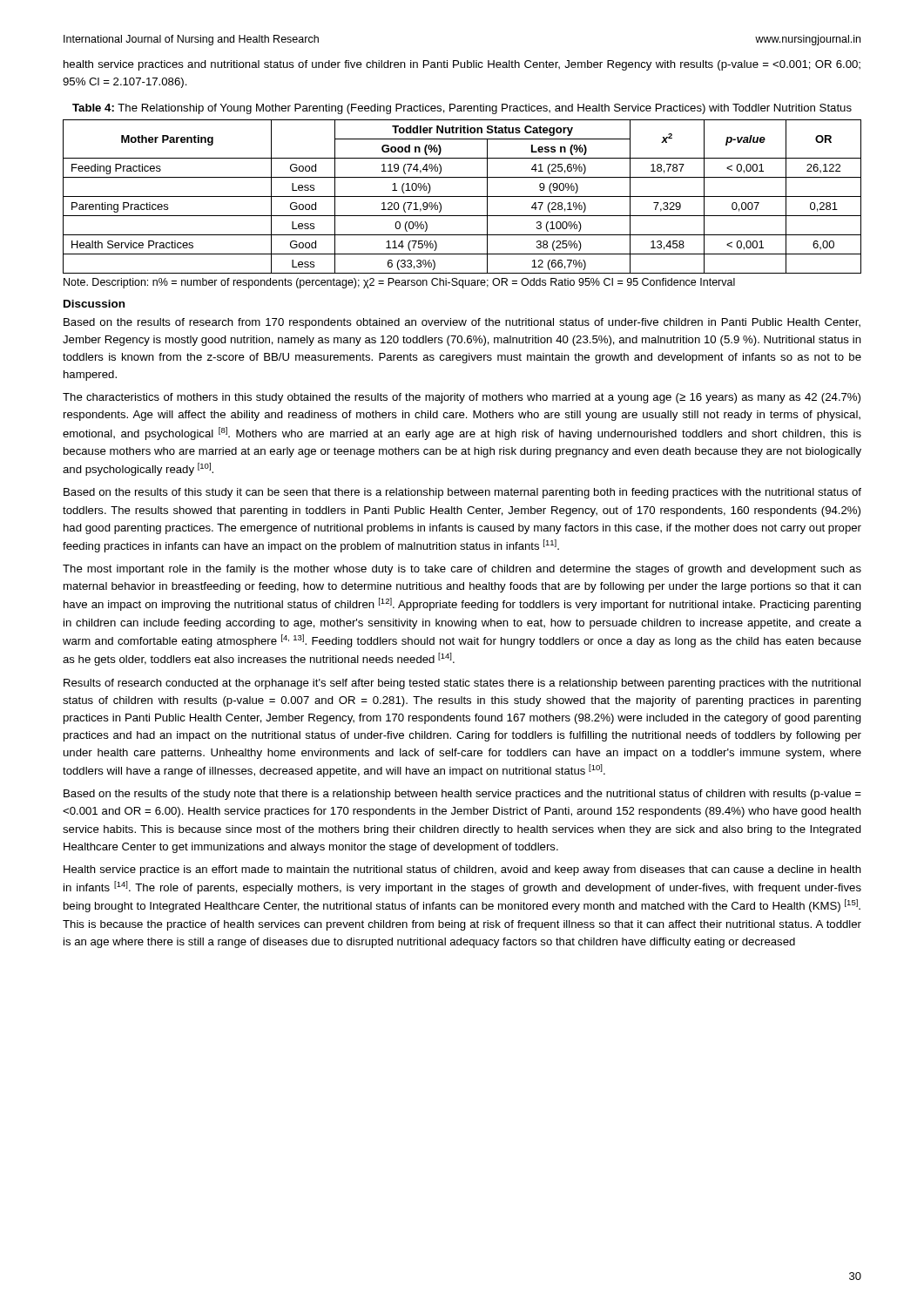The height and width of the screenshot is (1307, 924).
Task: Find the block on this page that starts "Results of research conducted at the orphanage it's"
Action: (x=462, y=727)
